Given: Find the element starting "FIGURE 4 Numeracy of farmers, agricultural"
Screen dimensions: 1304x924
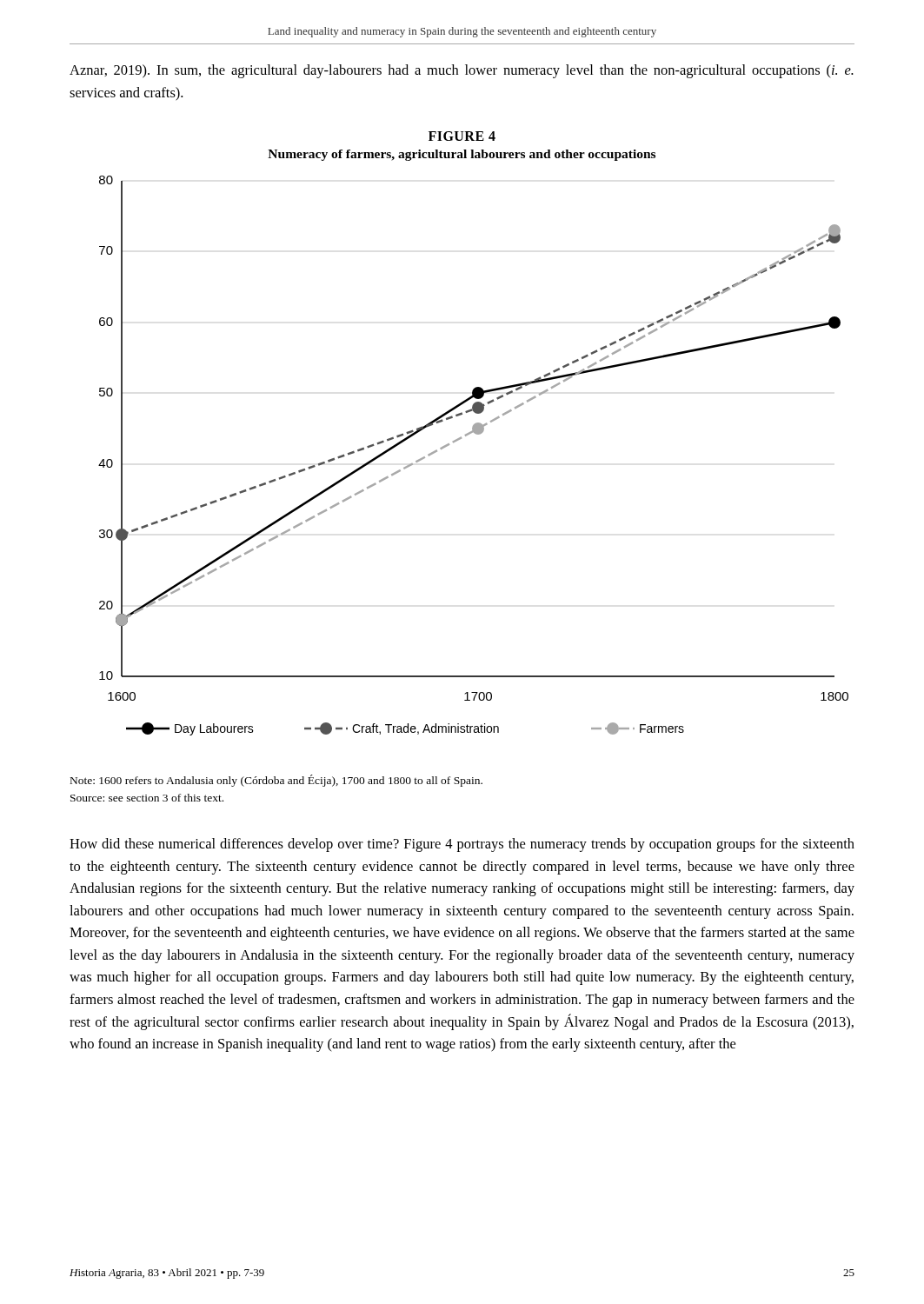Looking at the screenshot, I should (x=462, y=145).
